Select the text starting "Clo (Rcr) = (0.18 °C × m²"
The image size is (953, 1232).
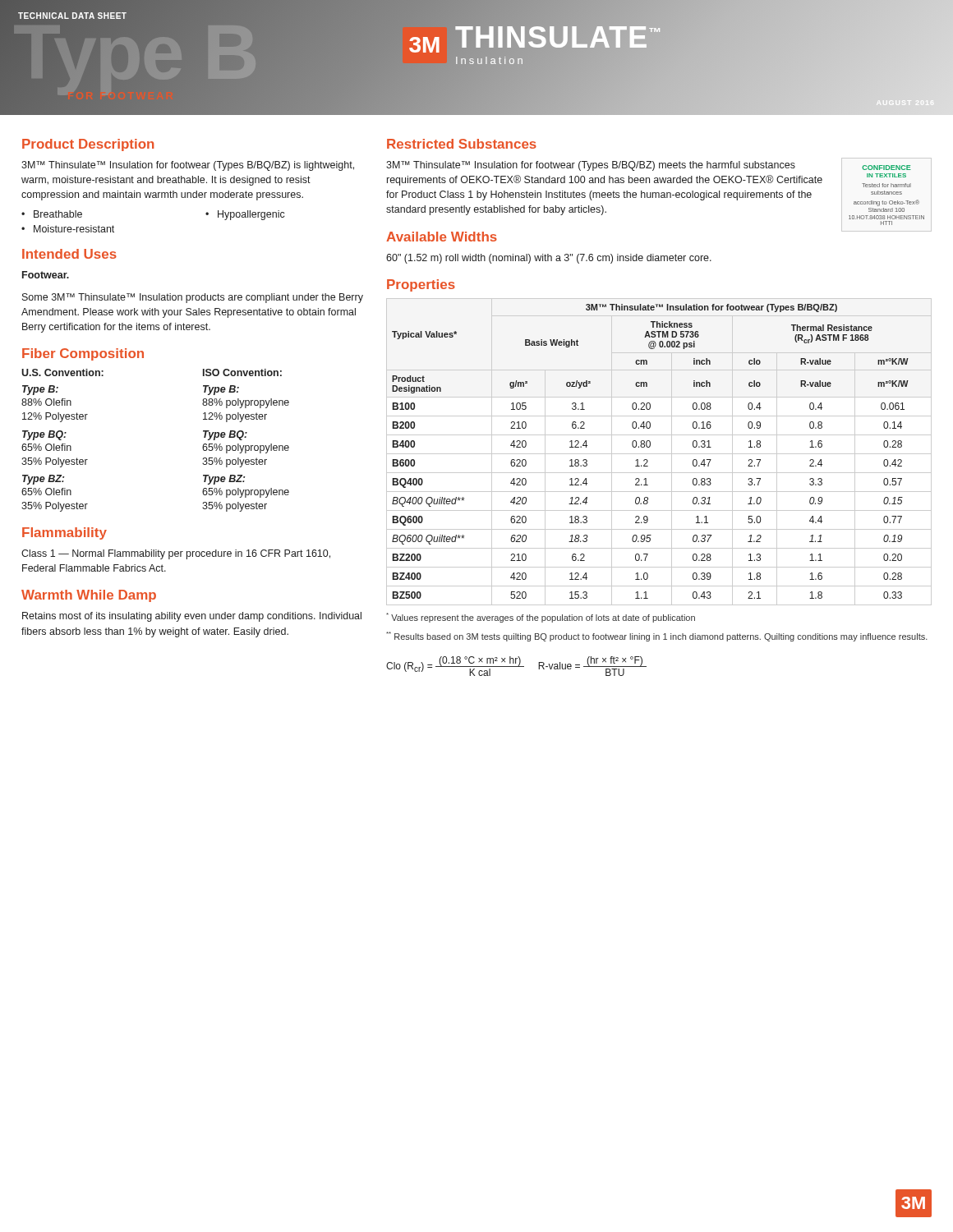pos(516,666)
